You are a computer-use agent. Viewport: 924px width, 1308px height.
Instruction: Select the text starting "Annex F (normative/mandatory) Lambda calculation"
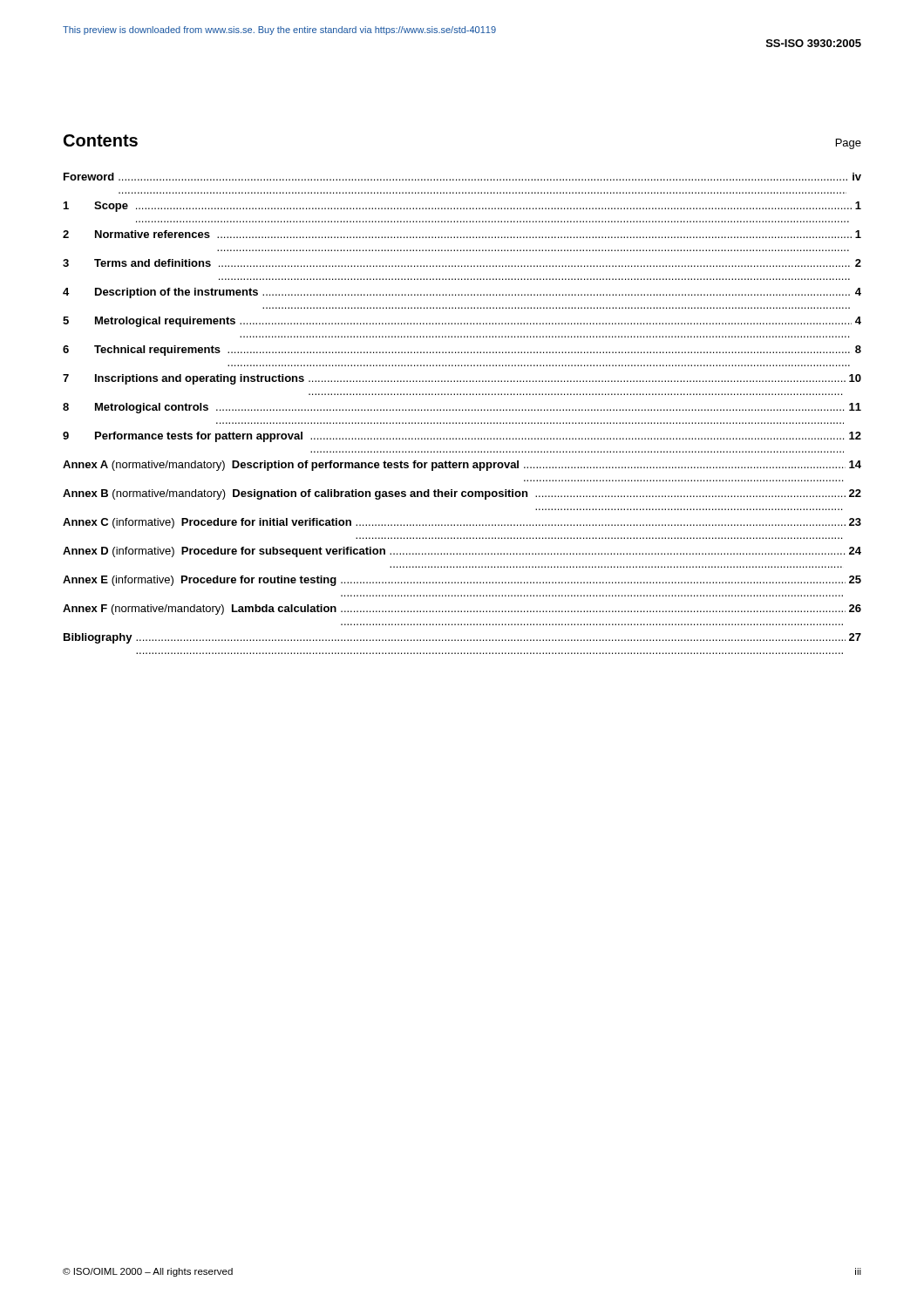pyautogui.click(x=462, y=615)
